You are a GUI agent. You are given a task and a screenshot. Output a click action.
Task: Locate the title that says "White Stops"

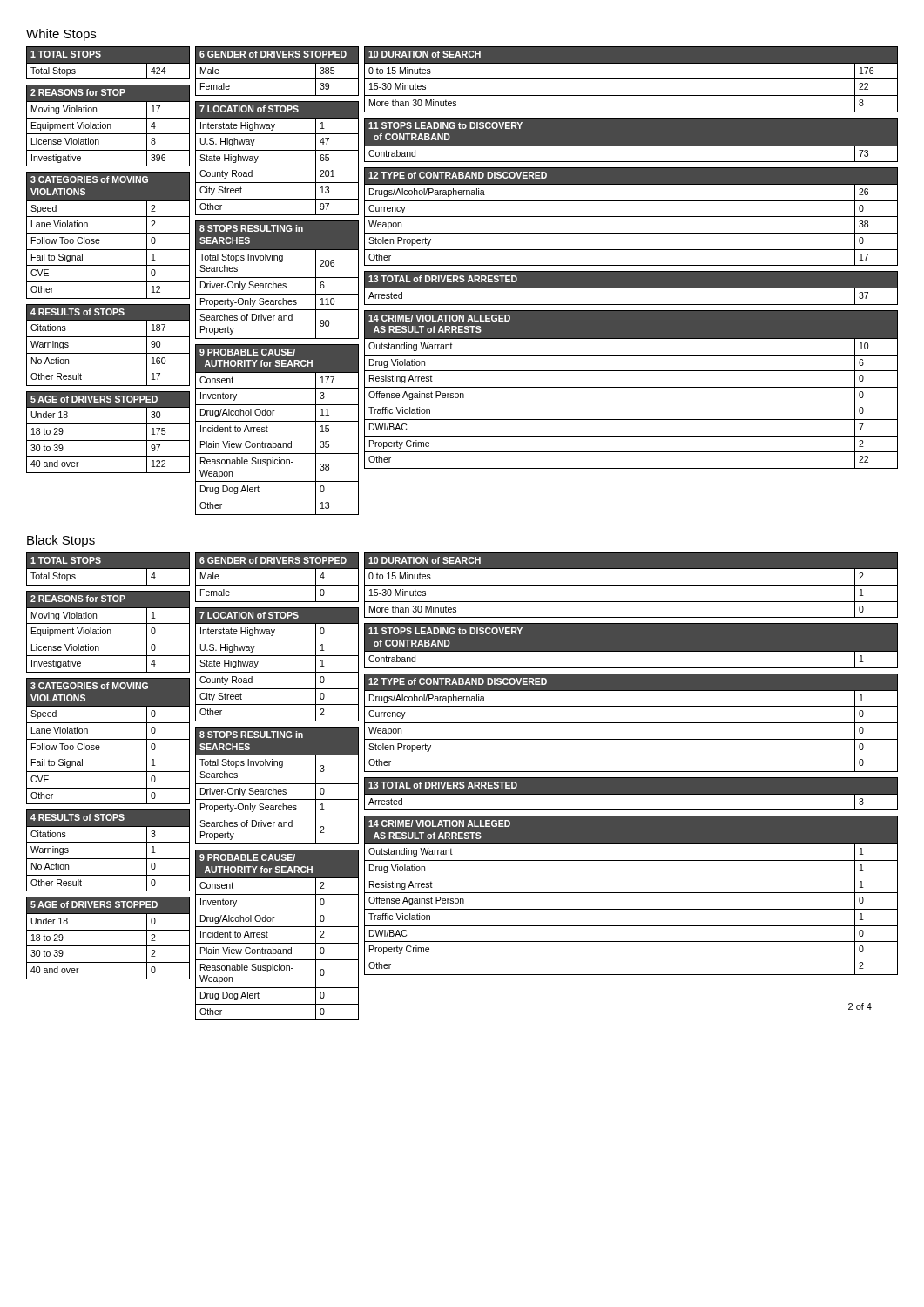(x=61, y=34)
